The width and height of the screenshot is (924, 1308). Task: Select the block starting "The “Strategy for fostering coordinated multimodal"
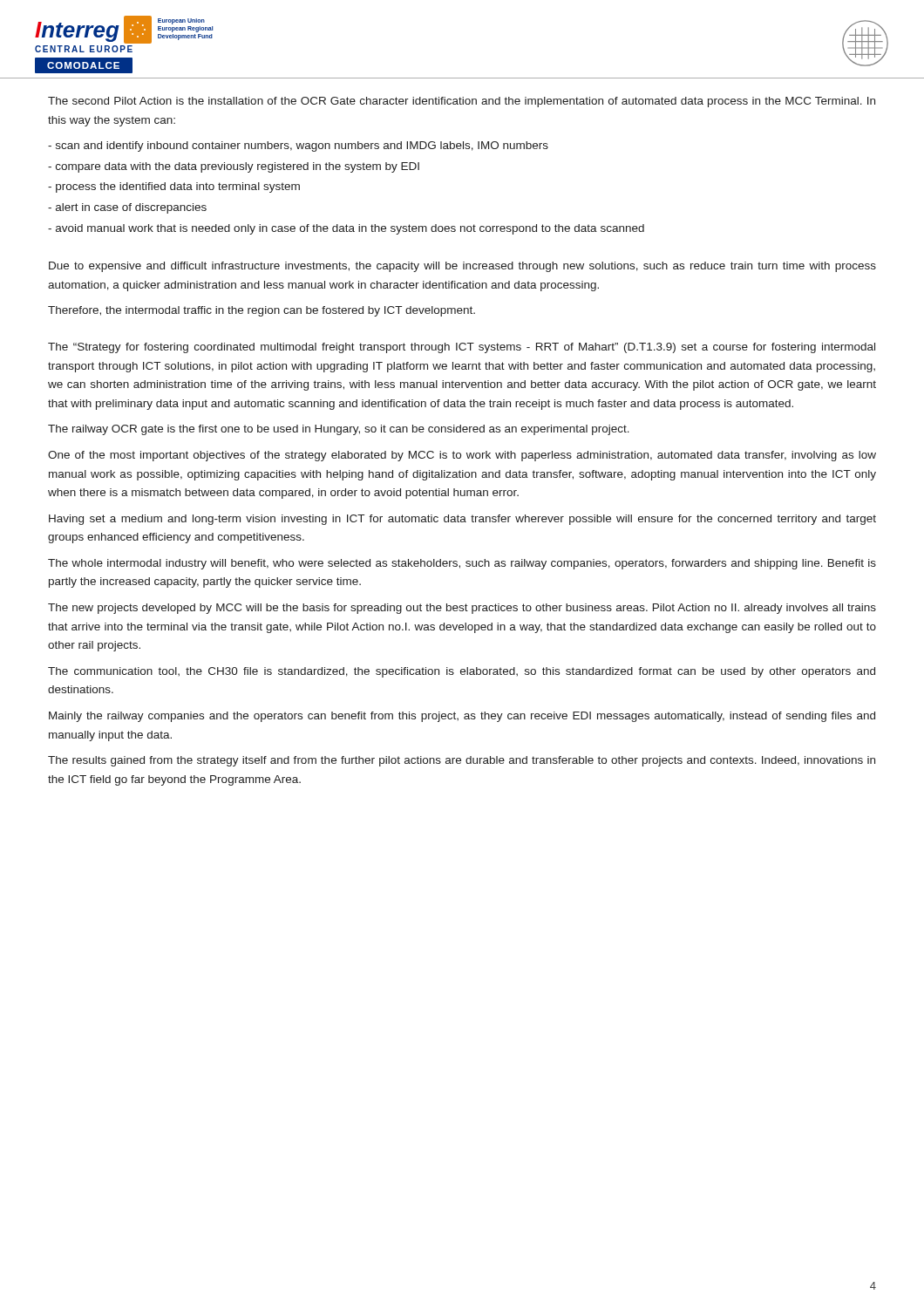462,375
